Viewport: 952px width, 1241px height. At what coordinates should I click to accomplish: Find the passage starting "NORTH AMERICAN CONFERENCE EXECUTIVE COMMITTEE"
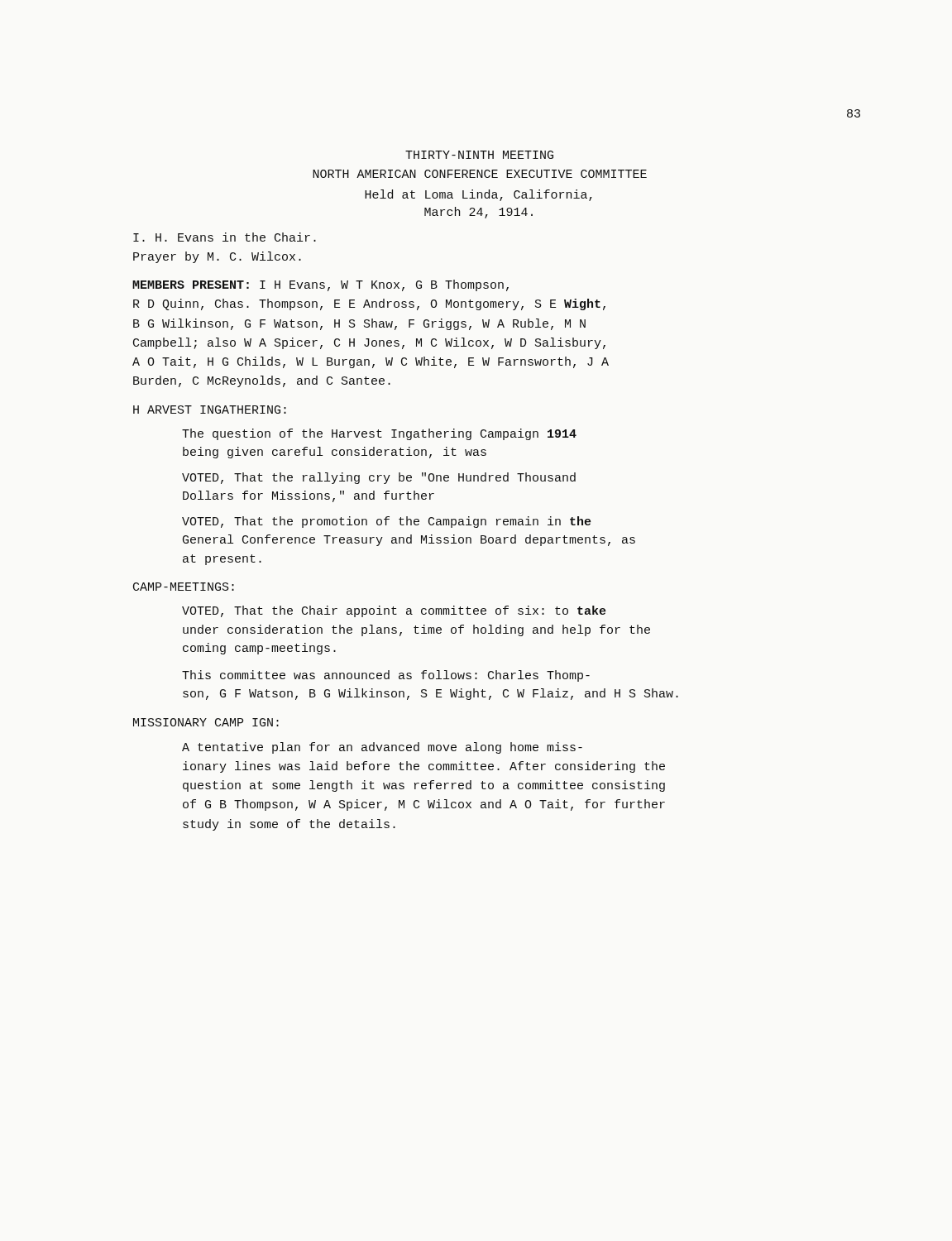point(480,175)
